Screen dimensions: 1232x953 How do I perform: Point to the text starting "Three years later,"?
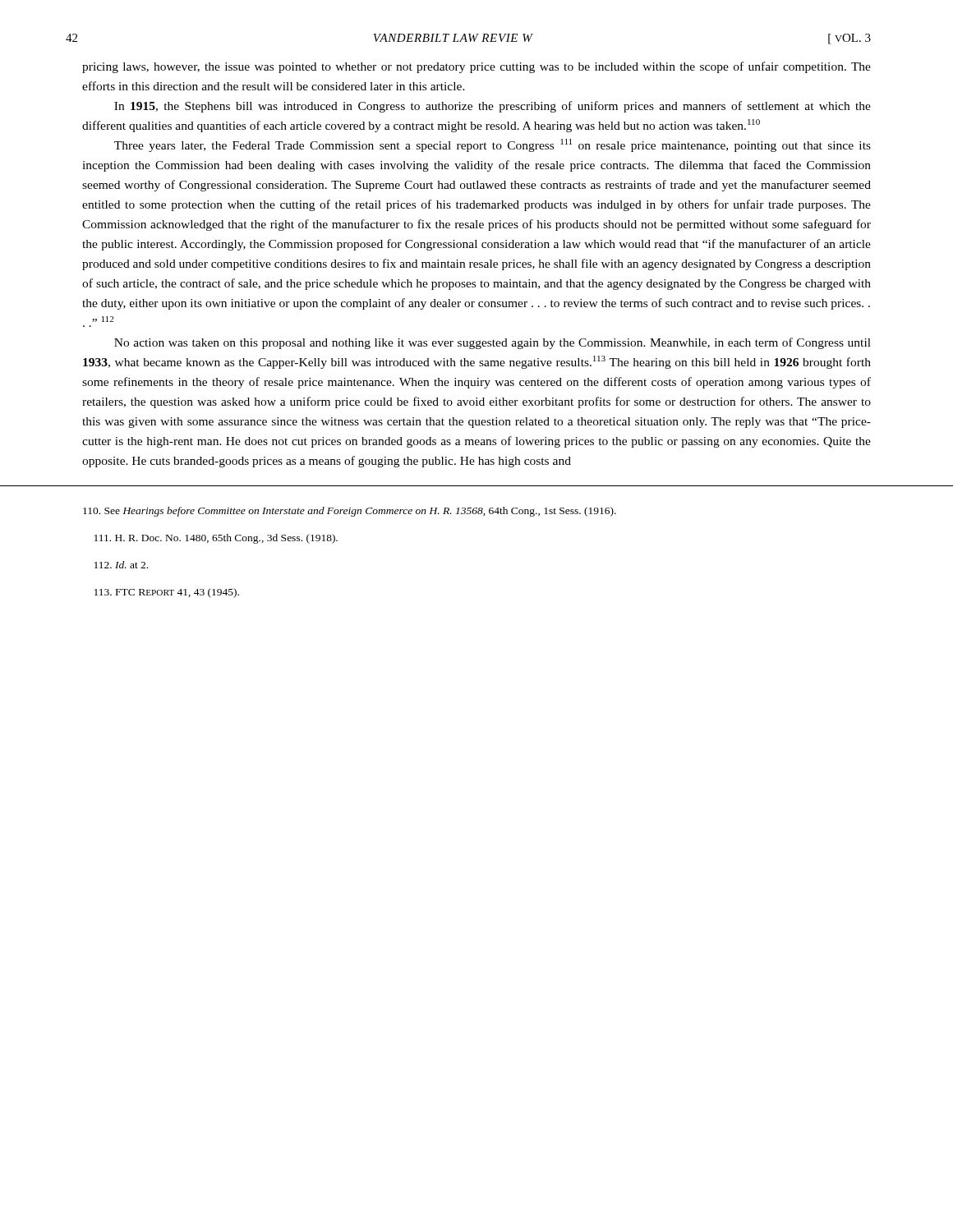[x=476, y=233]
